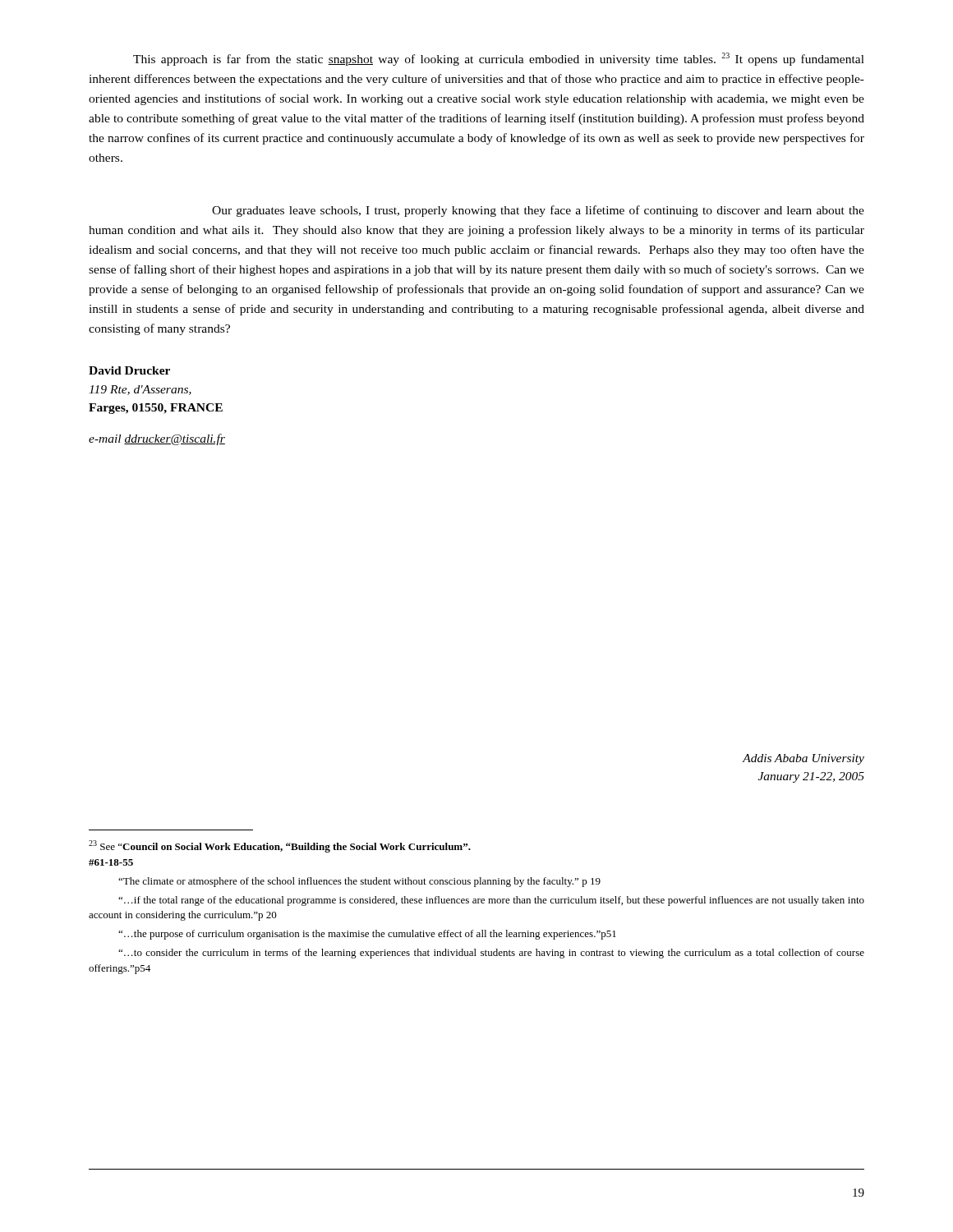Image resolution: width=953 pixels, height=1232 pixels.
Task: Where does it say "e-mail ddrucker@tiscali.fr"?
Action: 157,438
